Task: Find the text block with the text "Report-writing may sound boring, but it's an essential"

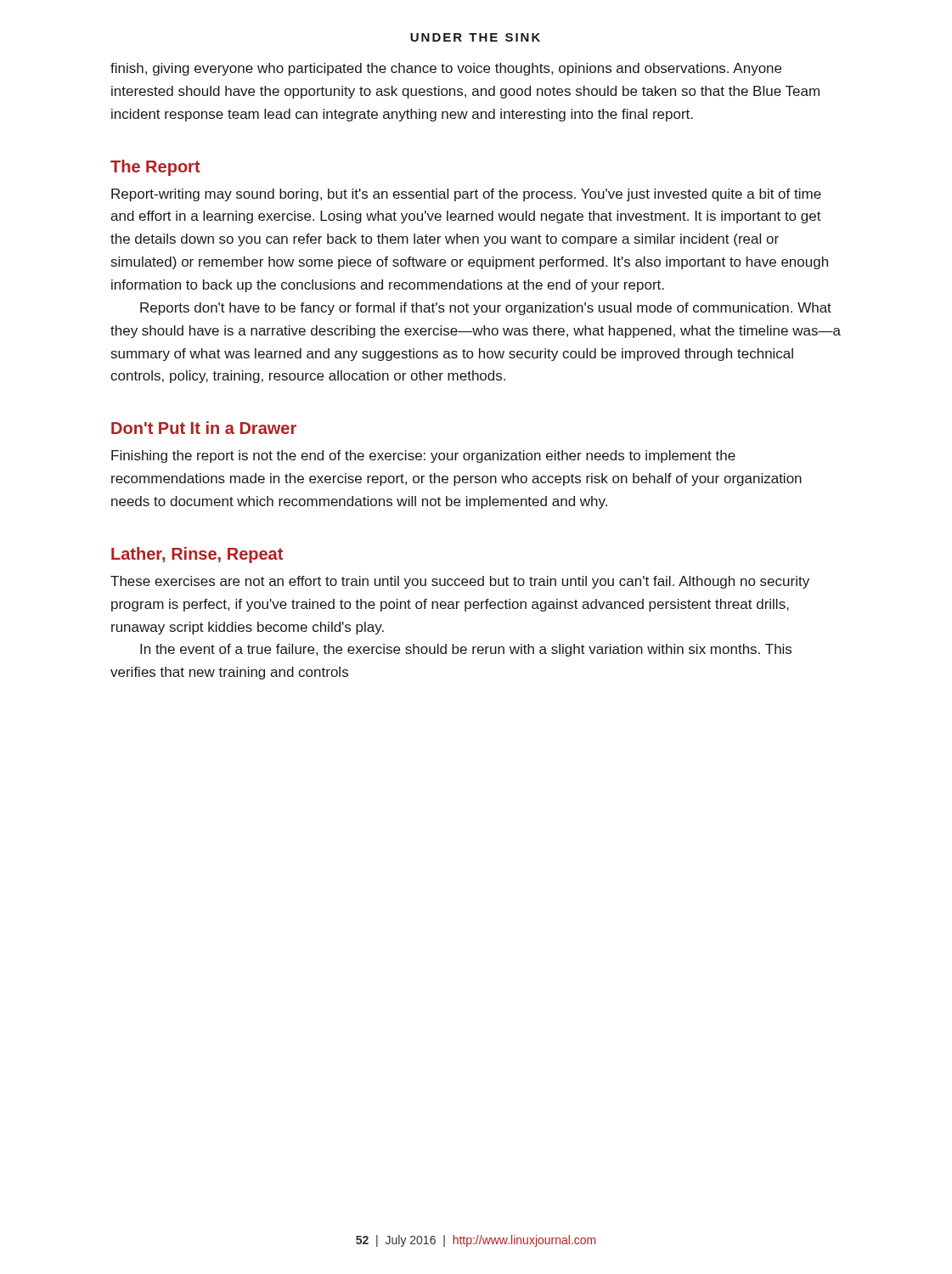Action: 476,286
